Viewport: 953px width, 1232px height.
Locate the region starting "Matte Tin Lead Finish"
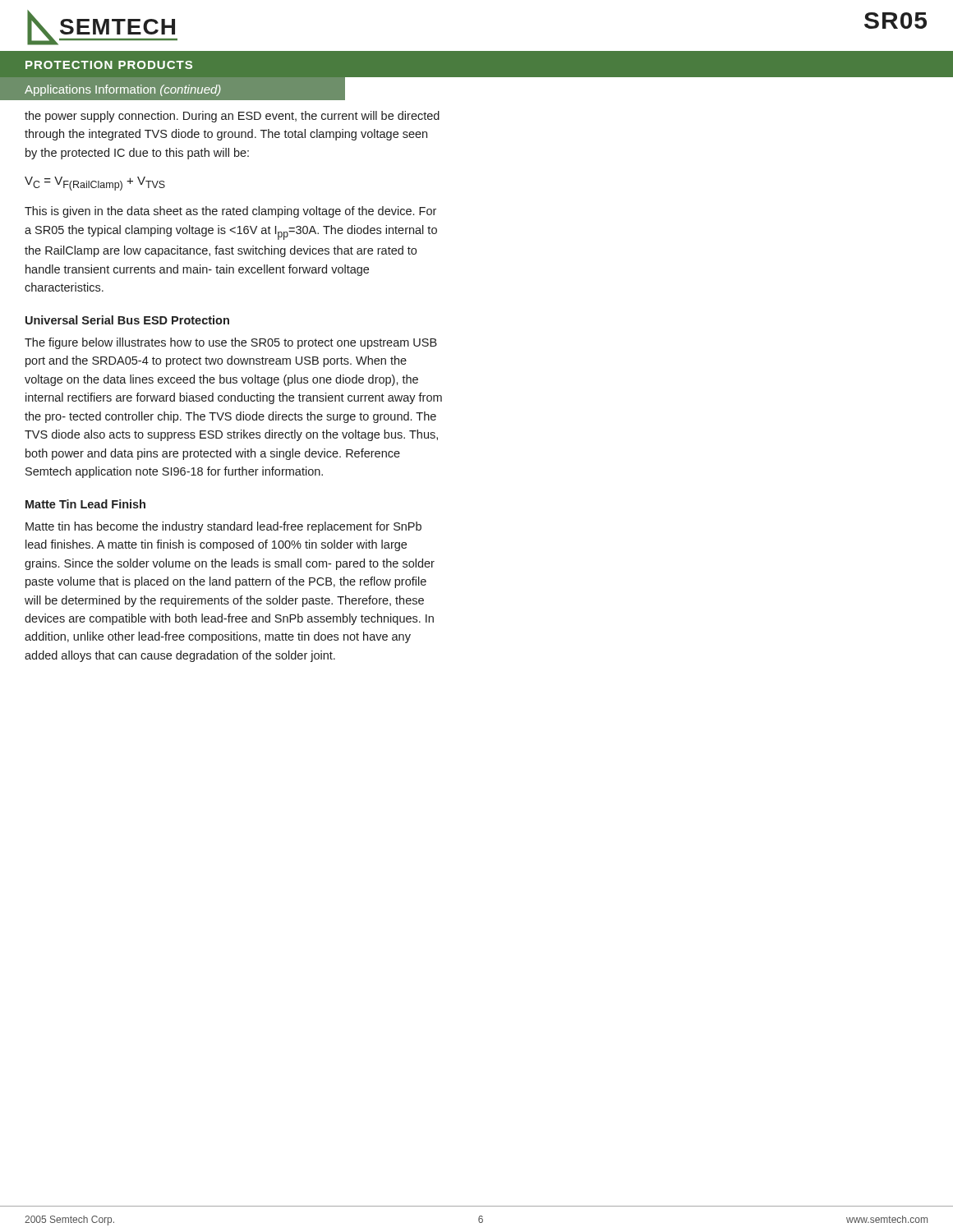pos(85,504)
